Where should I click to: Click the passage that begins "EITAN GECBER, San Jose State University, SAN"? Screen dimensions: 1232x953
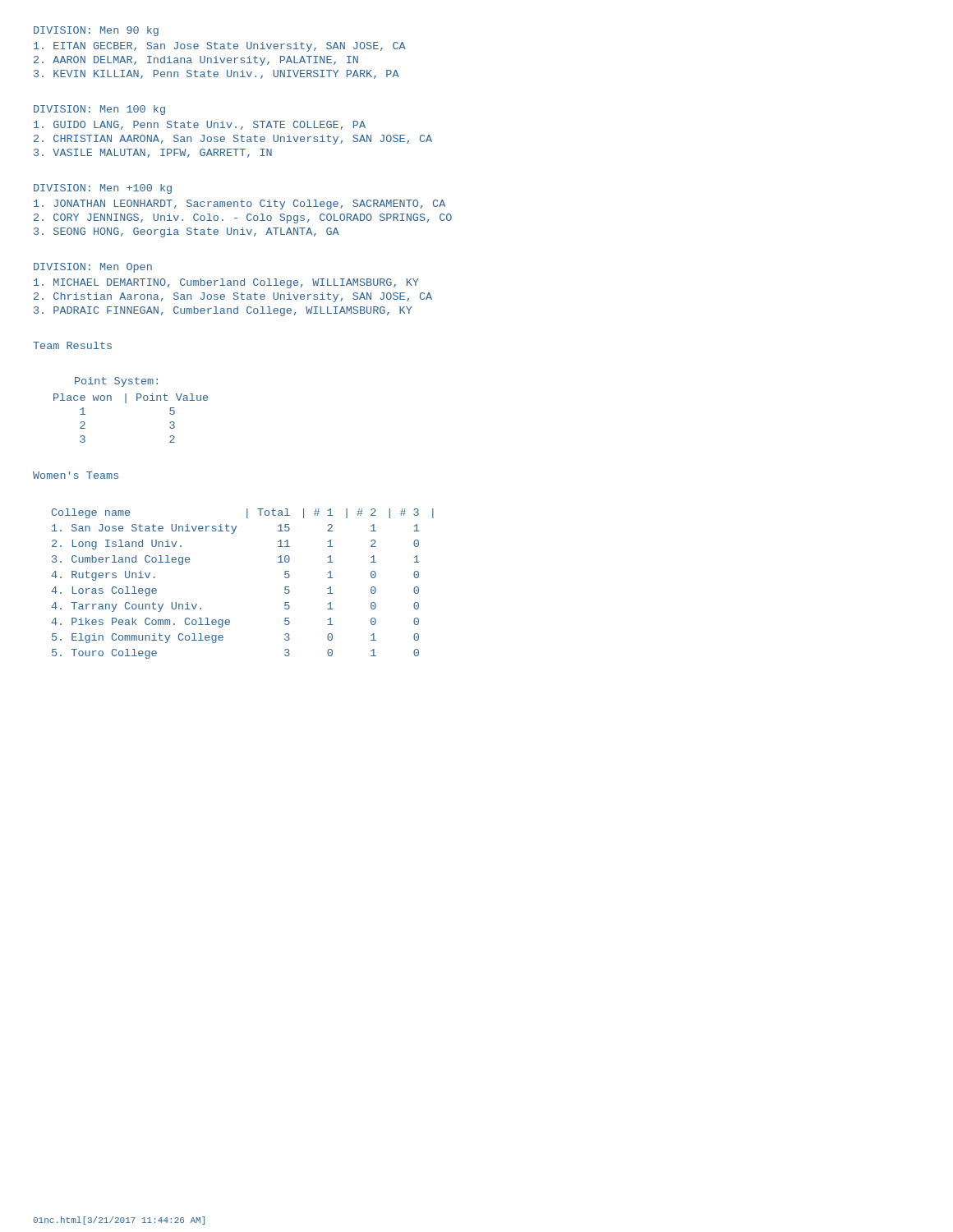pos(219,46)
